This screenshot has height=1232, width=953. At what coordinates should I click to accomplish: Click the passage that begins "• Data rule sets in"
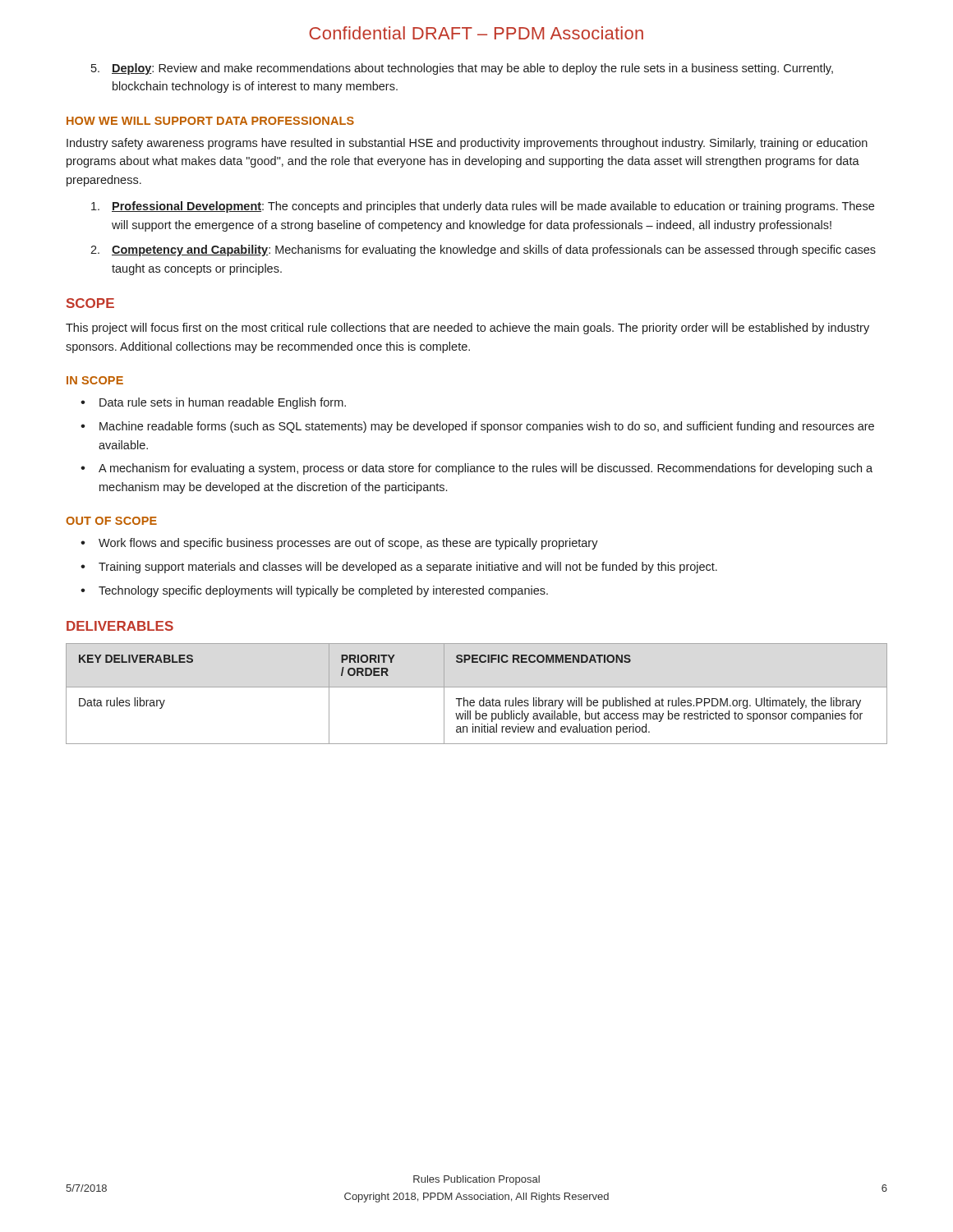coord(214,403)
